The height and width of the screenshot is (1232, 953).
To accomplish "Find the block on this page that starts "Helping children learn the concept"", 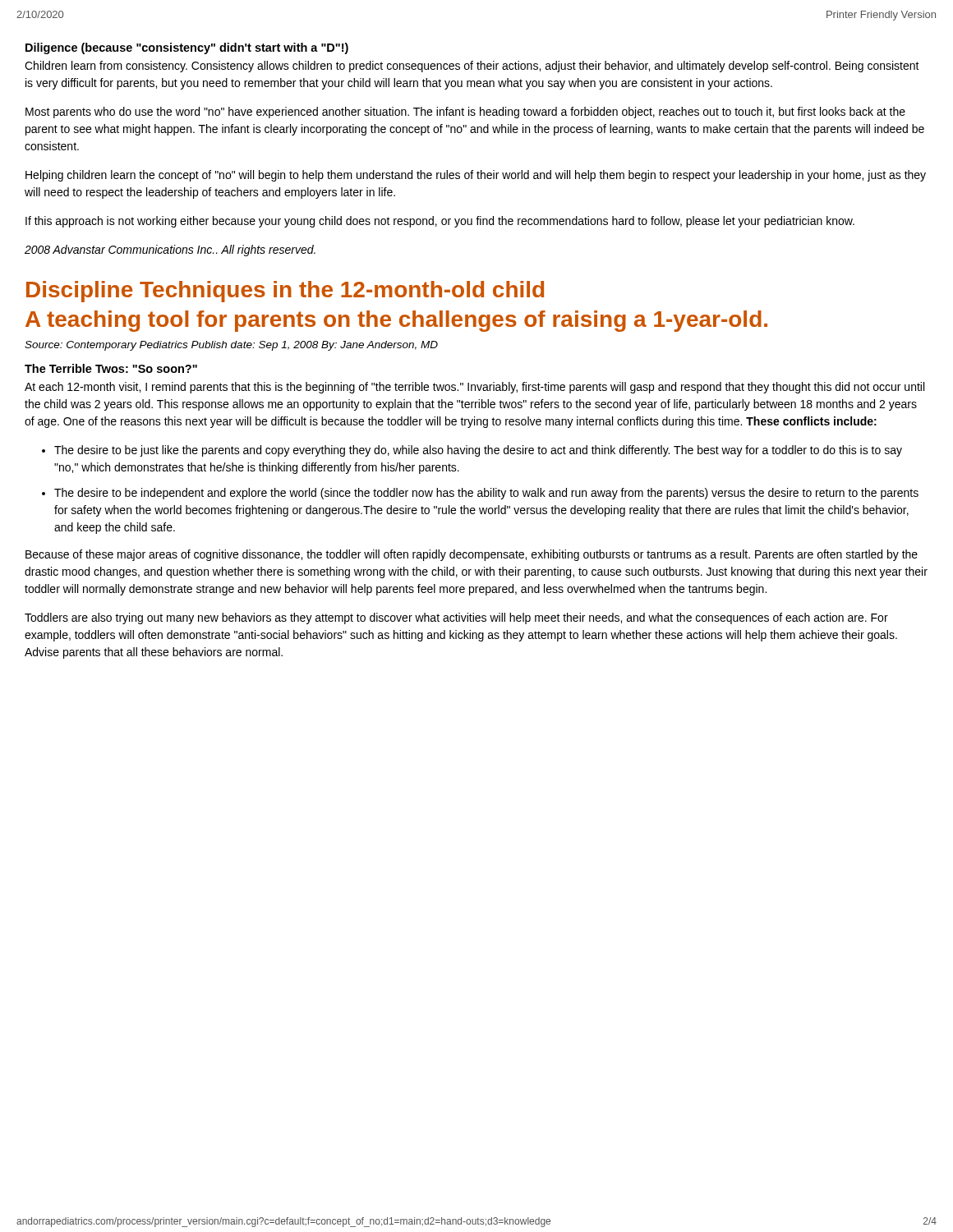I will (x=475, y=184).
